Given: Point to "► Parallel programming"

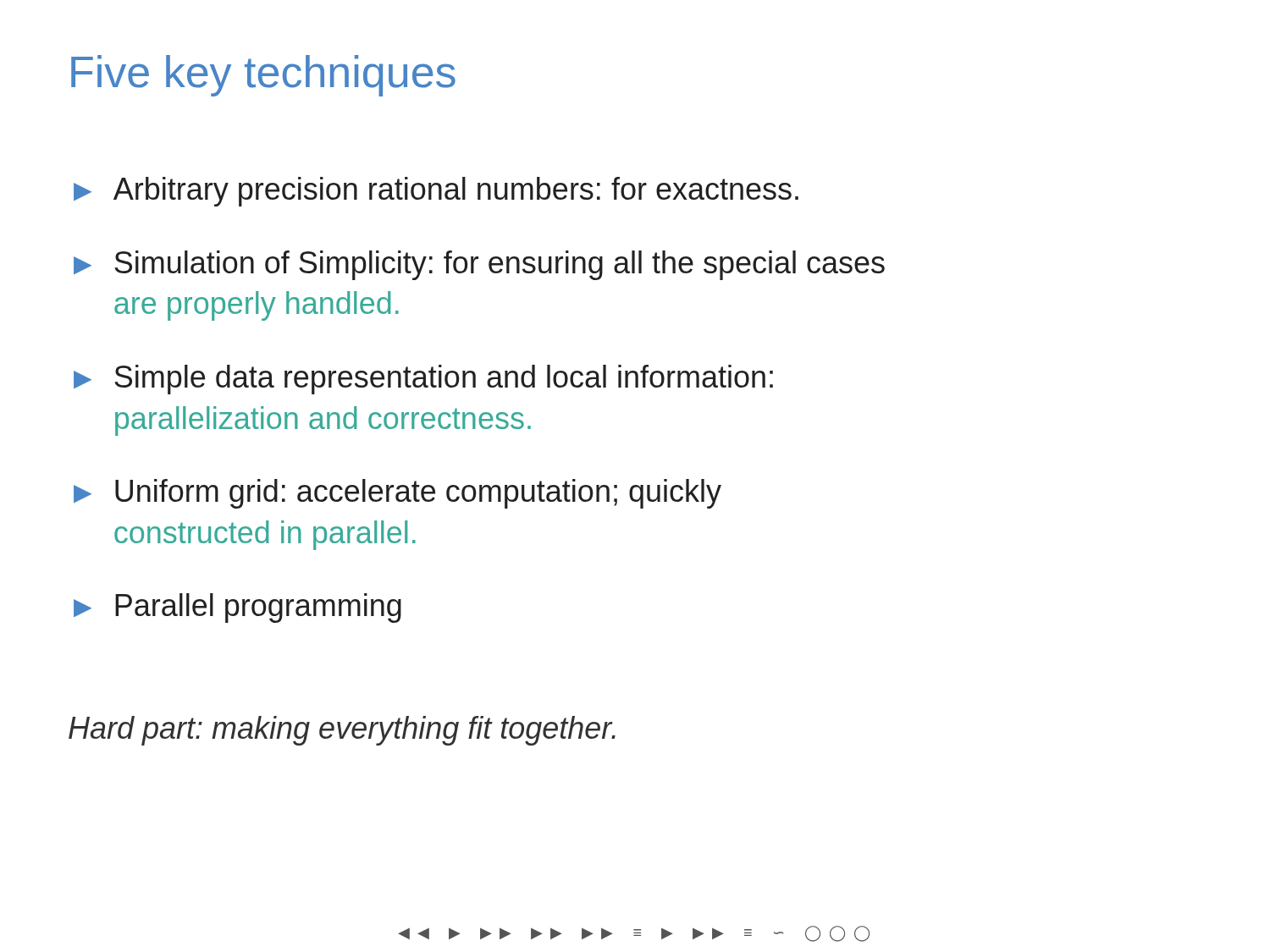Looking at the screenshot, I should pos(235,607).
